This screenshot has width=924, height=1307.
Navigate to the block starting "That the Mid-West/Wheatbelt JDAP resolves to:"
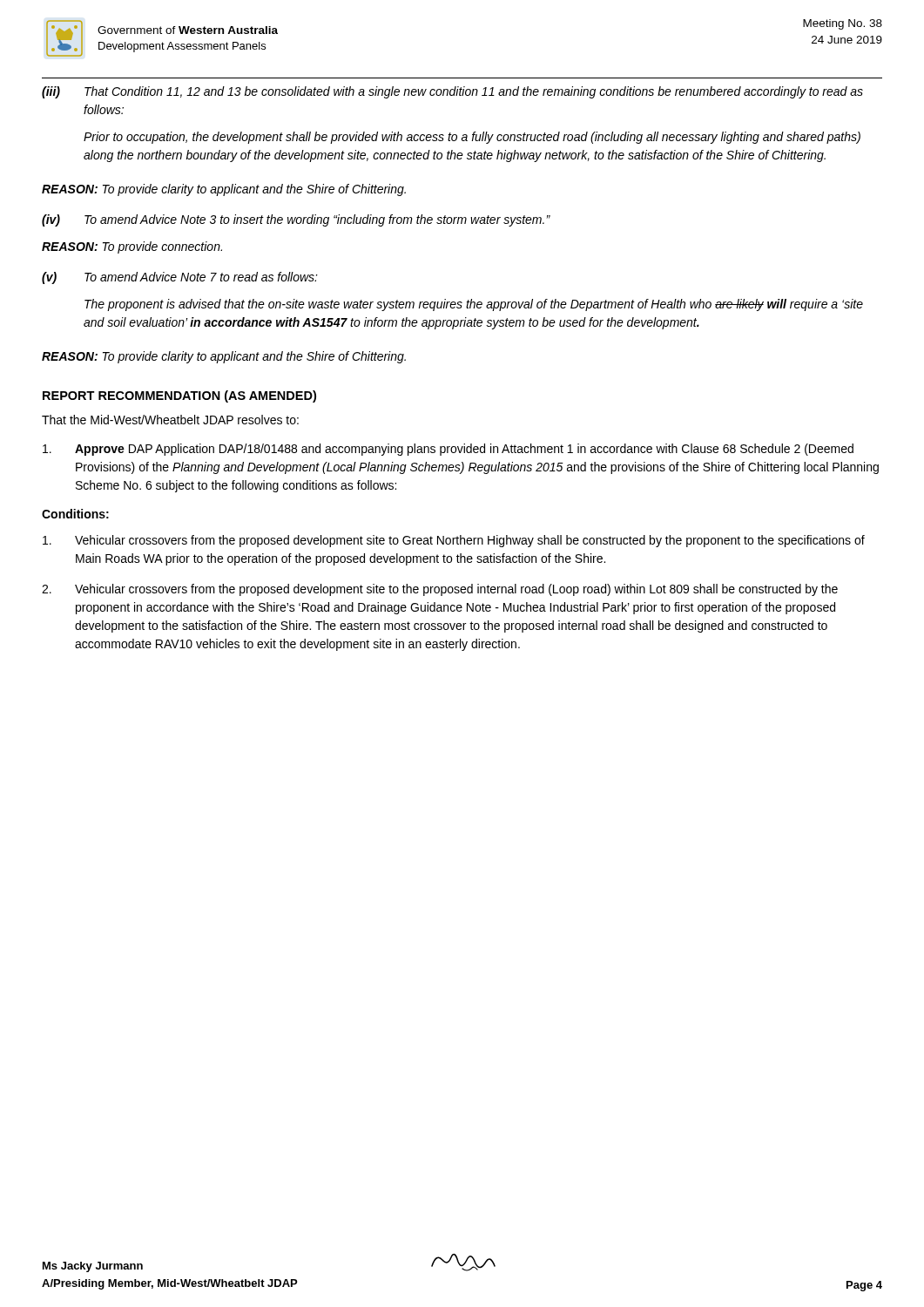(x=171, y=420)
